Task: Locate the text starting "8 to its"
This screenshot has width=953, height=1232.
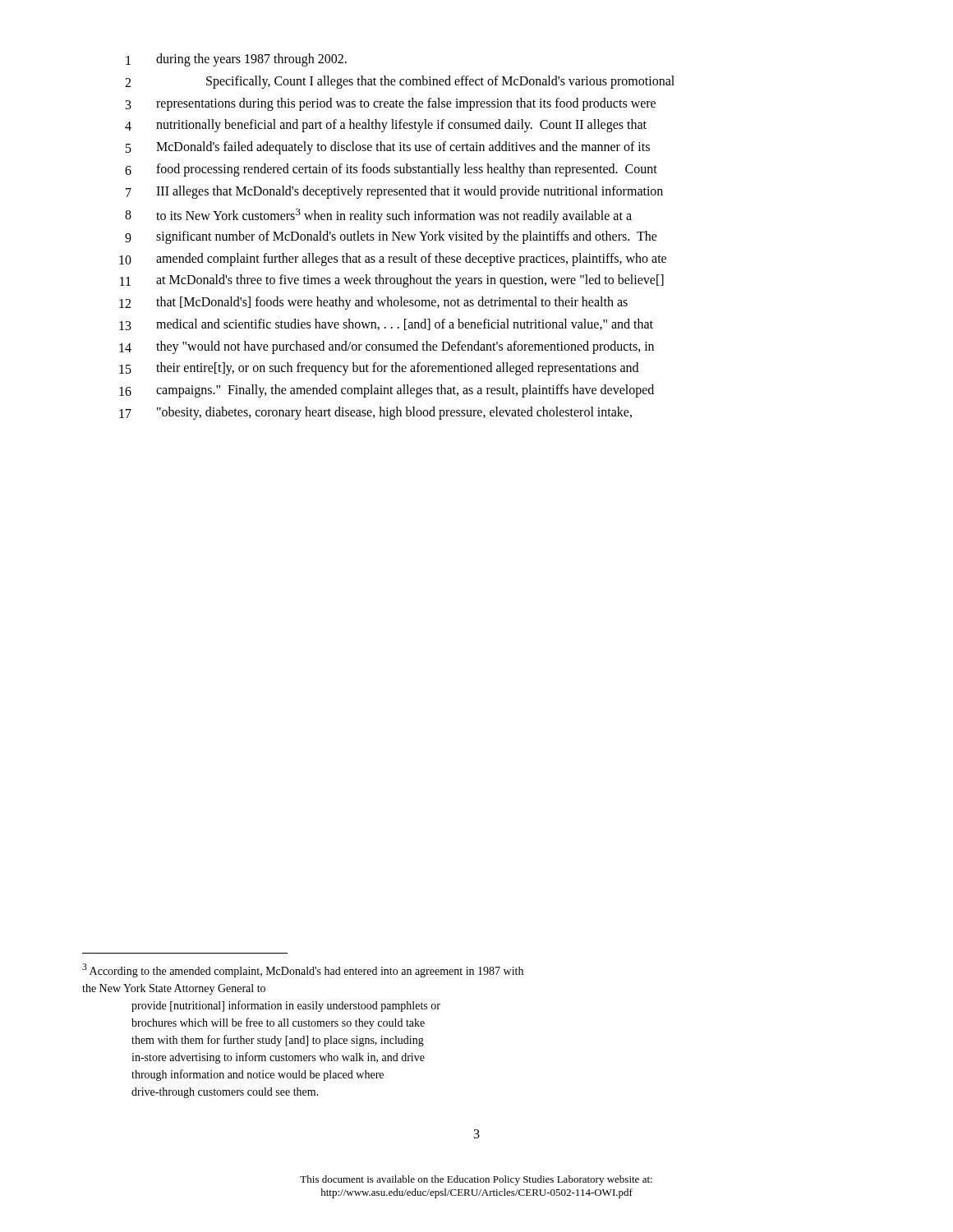Action: point(485,215)
